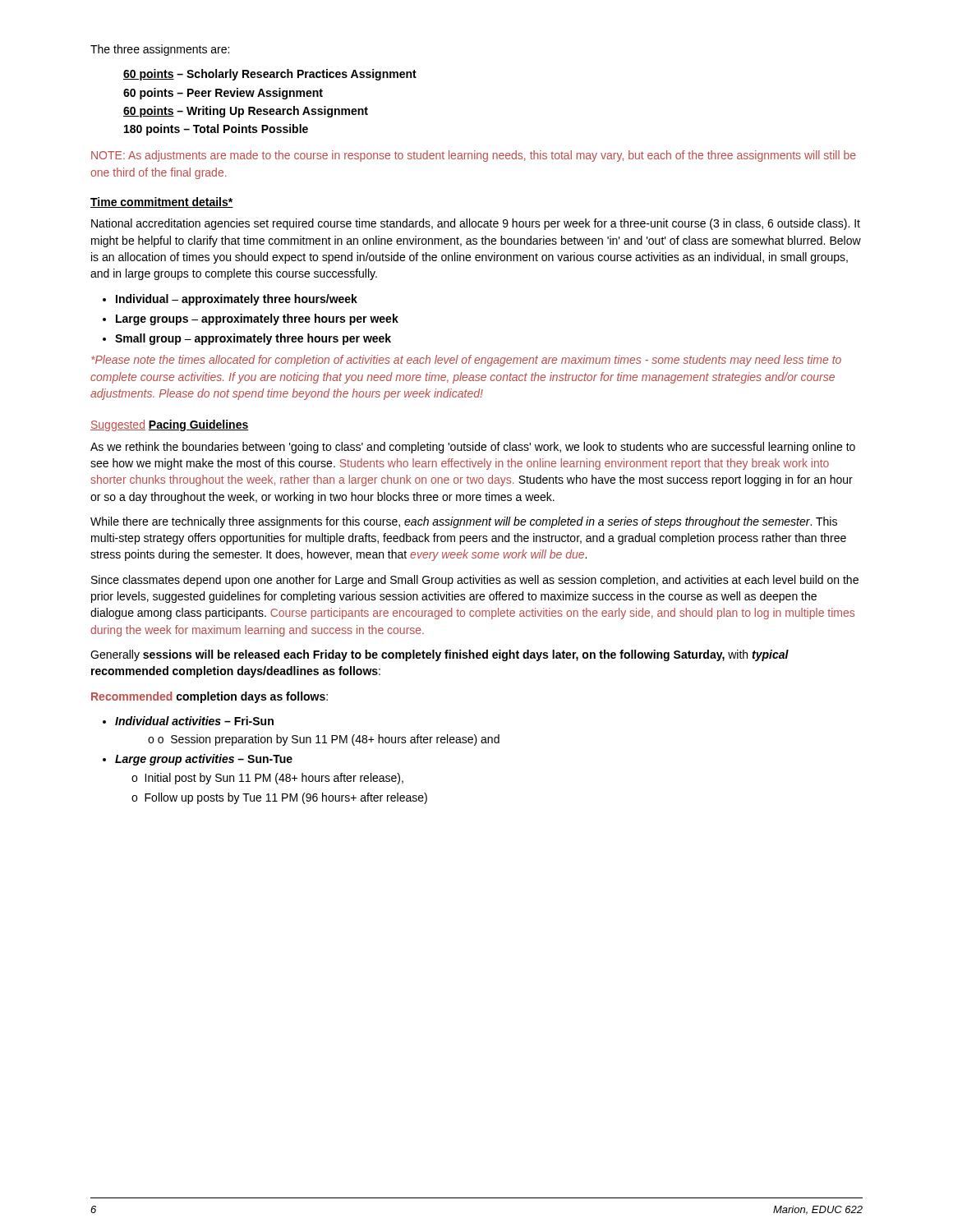
Task: Find the block starting "The three assignments"
Action: pos(160,50)
